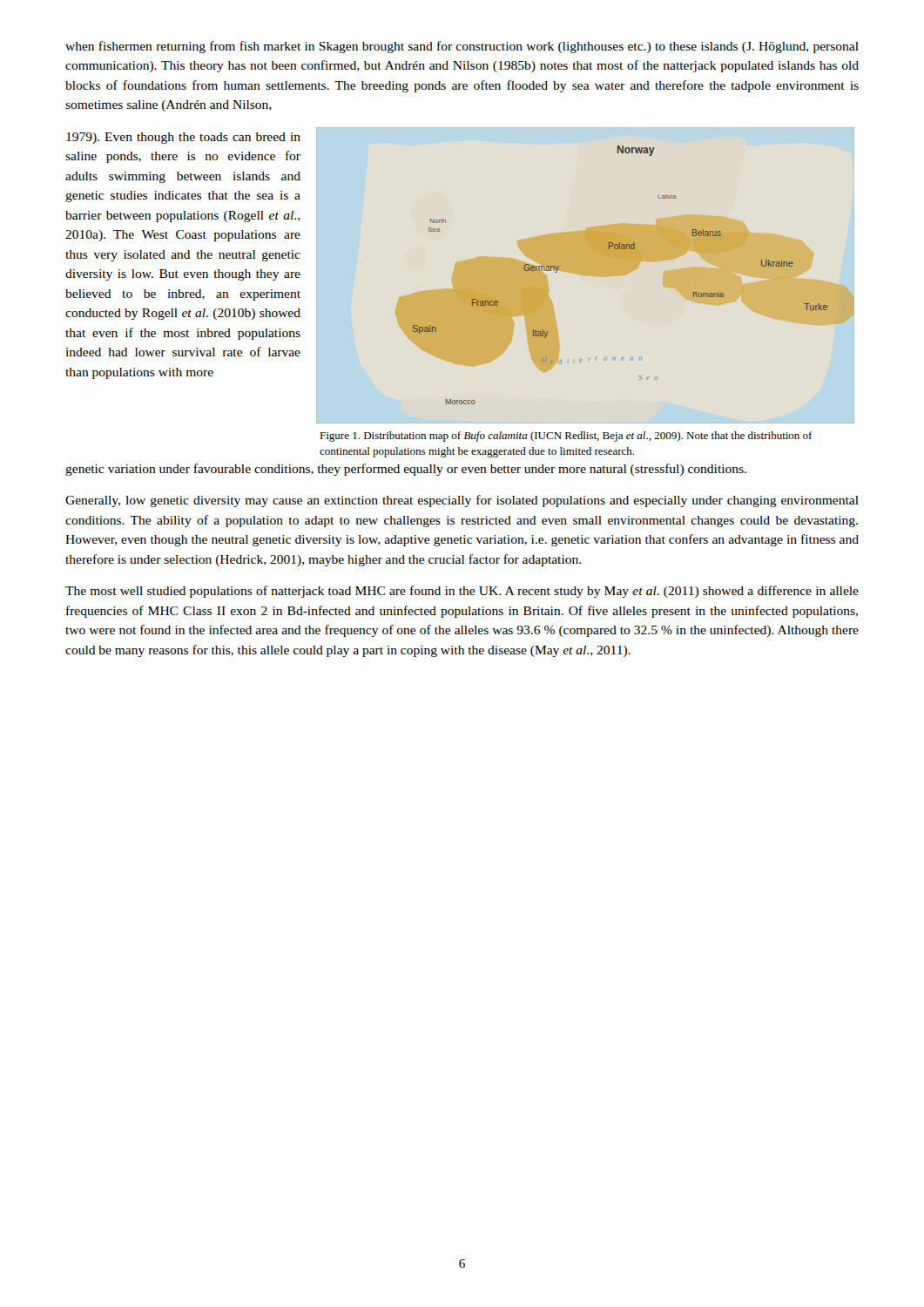924x1307 pixels.
Task: Click the passage that begins "when fishermen returning"
Action: (462, 75)
